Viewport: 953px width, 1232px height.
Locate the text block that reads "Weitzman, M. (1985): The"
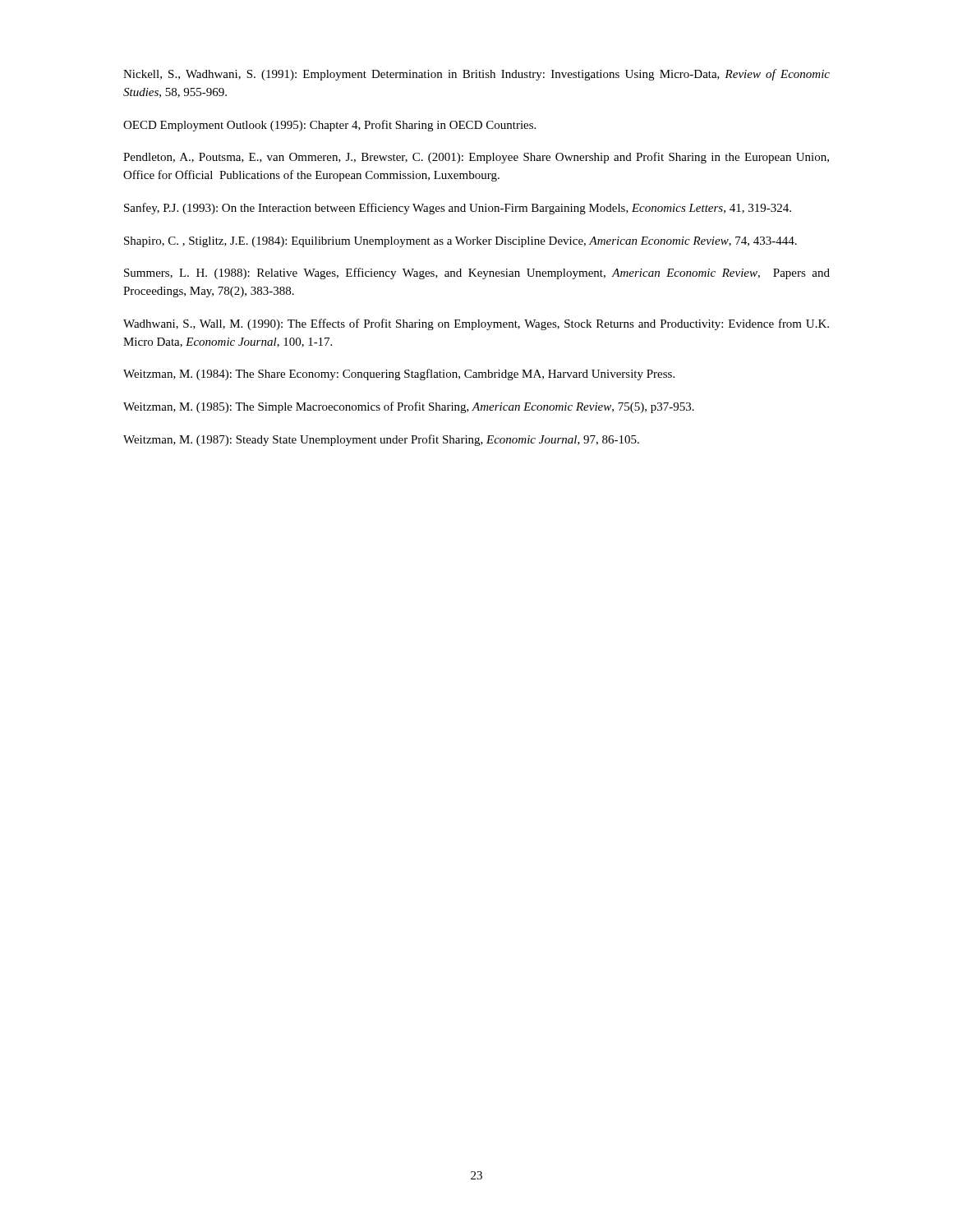[409, 407]
